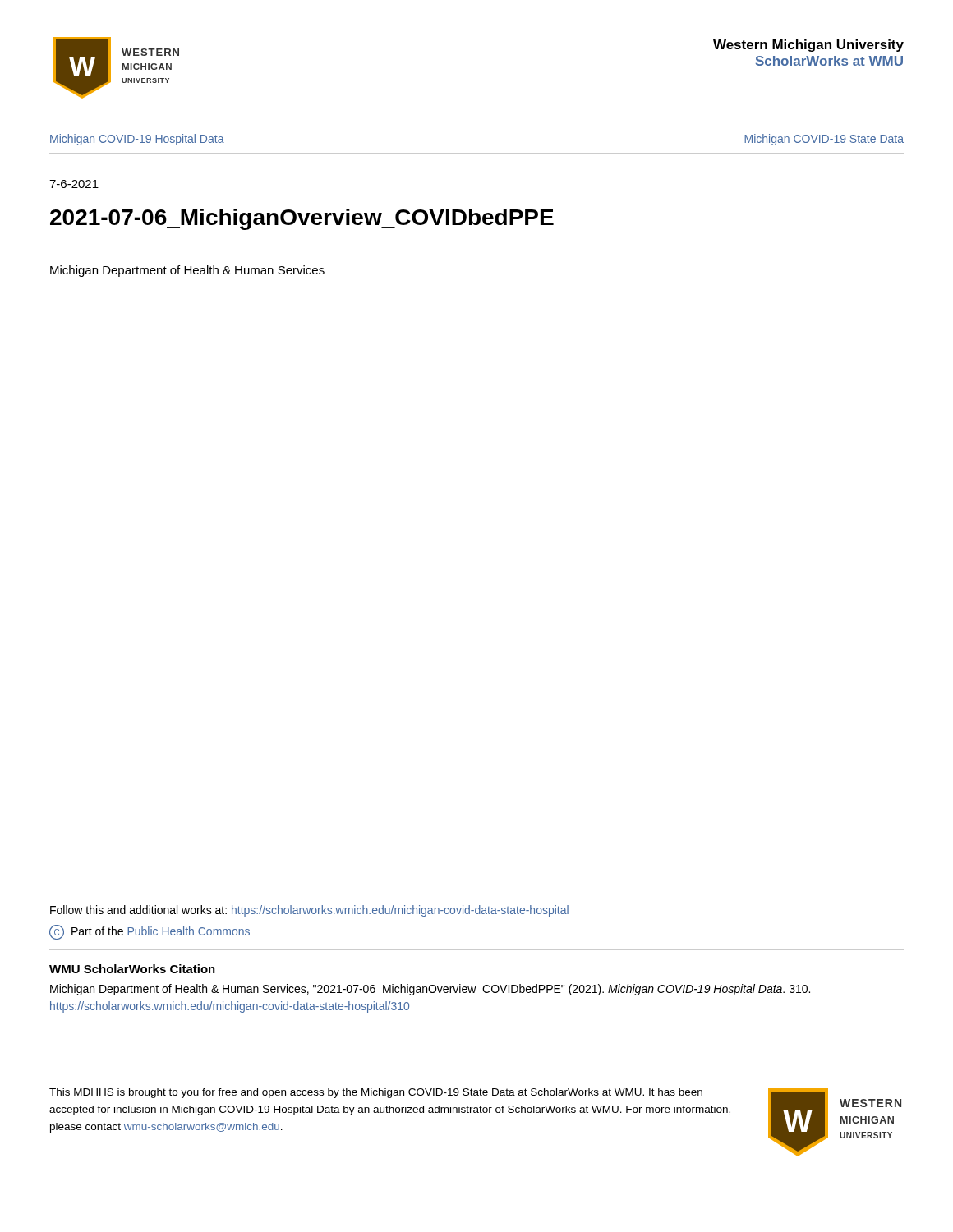Point to the text block starting "C Part of the"
Screen dimensions: 1232x953
coord(150,932)
